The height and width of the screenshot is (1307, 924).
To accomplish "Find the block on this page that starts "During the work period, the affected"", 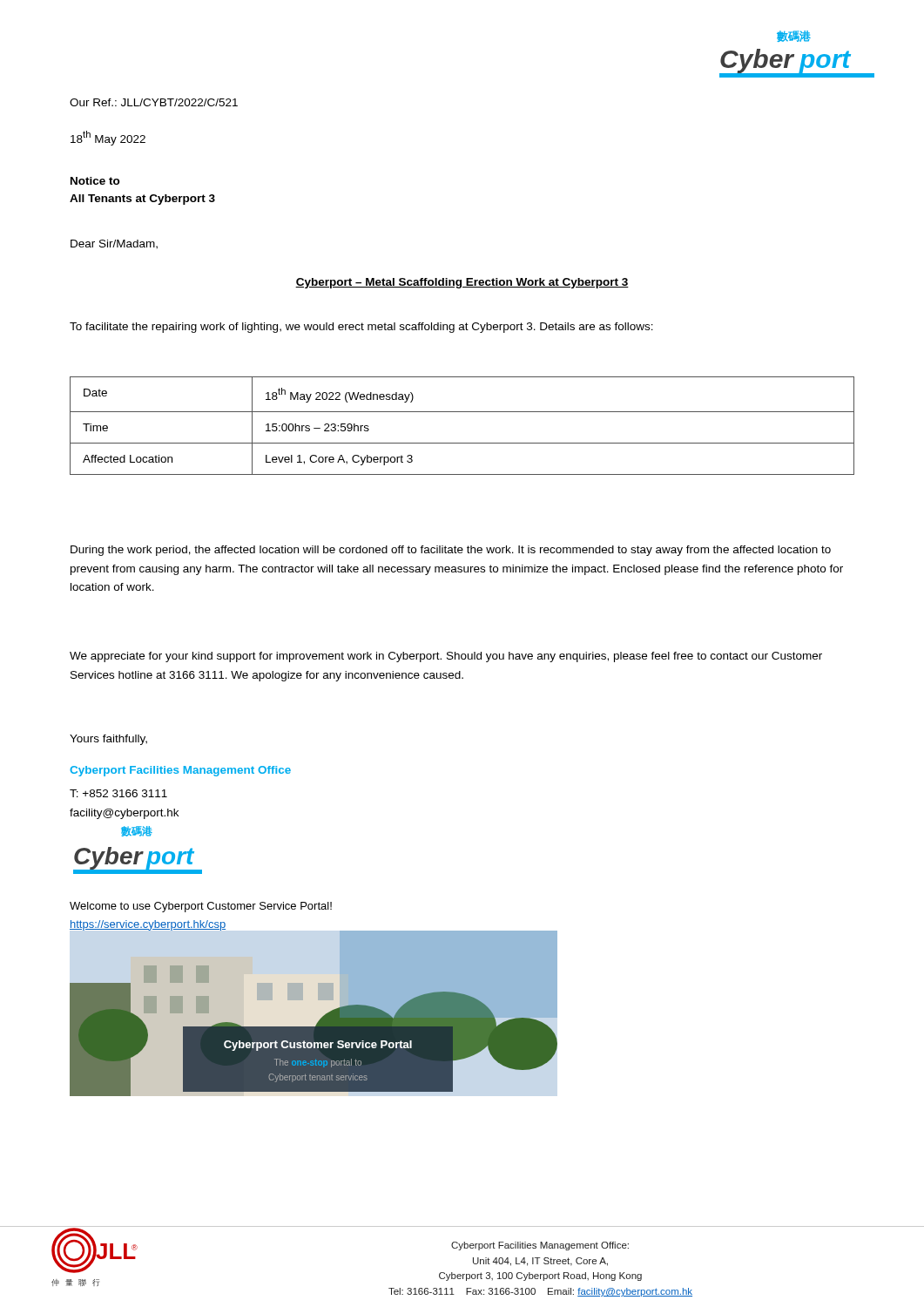I will (456, 568).
